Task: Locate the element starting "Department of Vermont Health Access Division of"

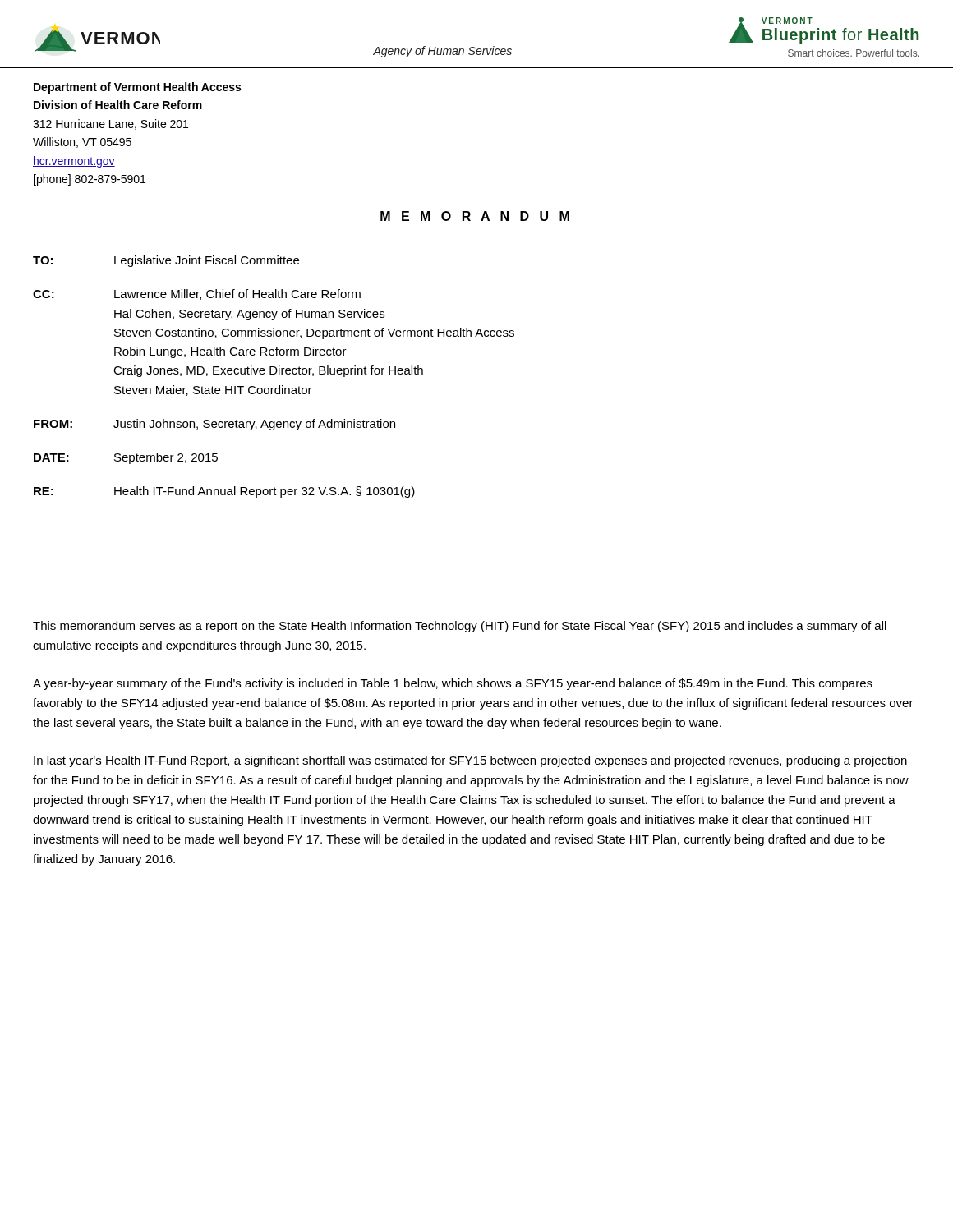Action: click(x=137, y=133)
